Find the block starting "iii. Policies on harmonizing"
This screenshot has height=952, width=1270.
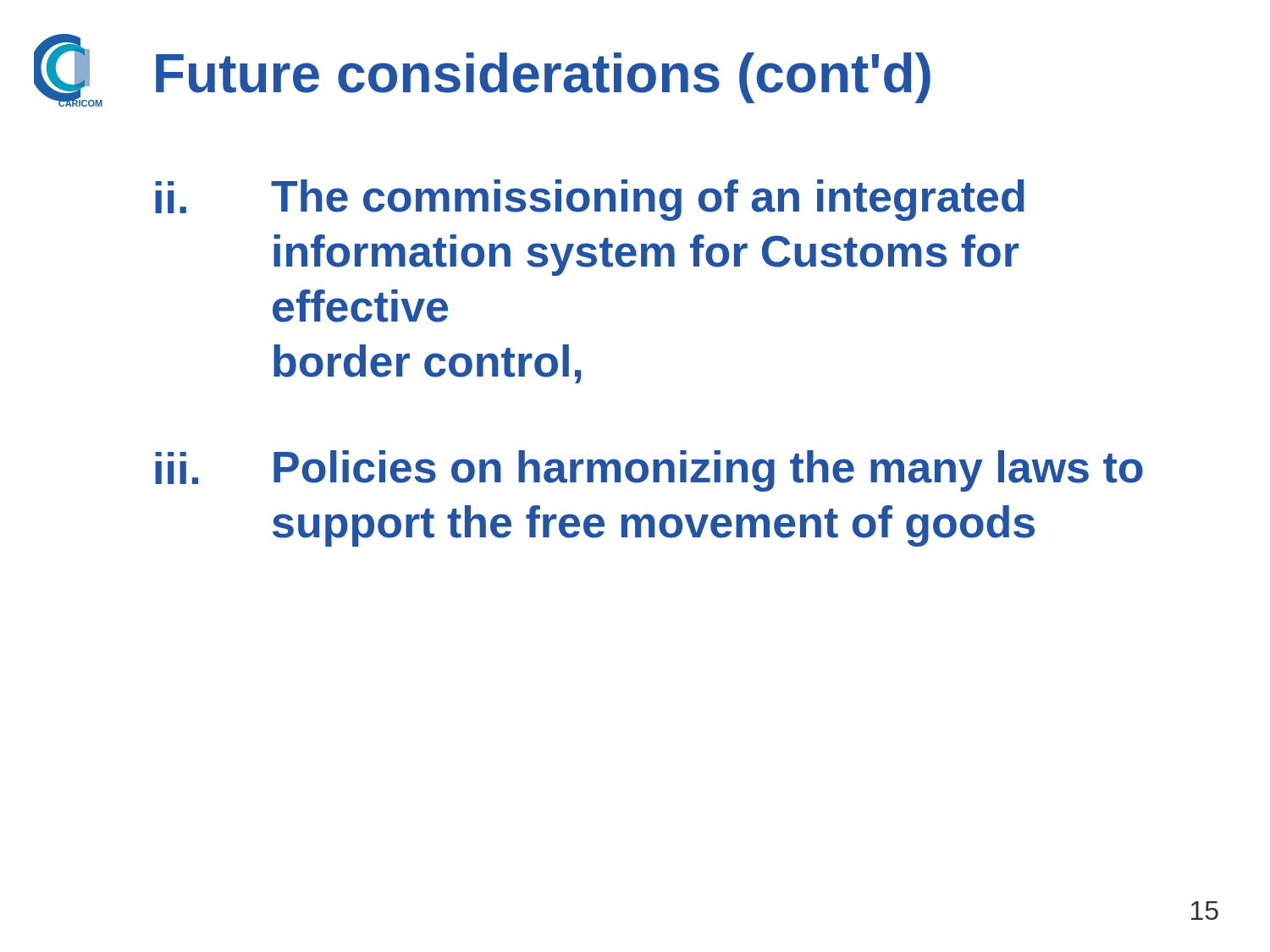click(x=677, y=495)
